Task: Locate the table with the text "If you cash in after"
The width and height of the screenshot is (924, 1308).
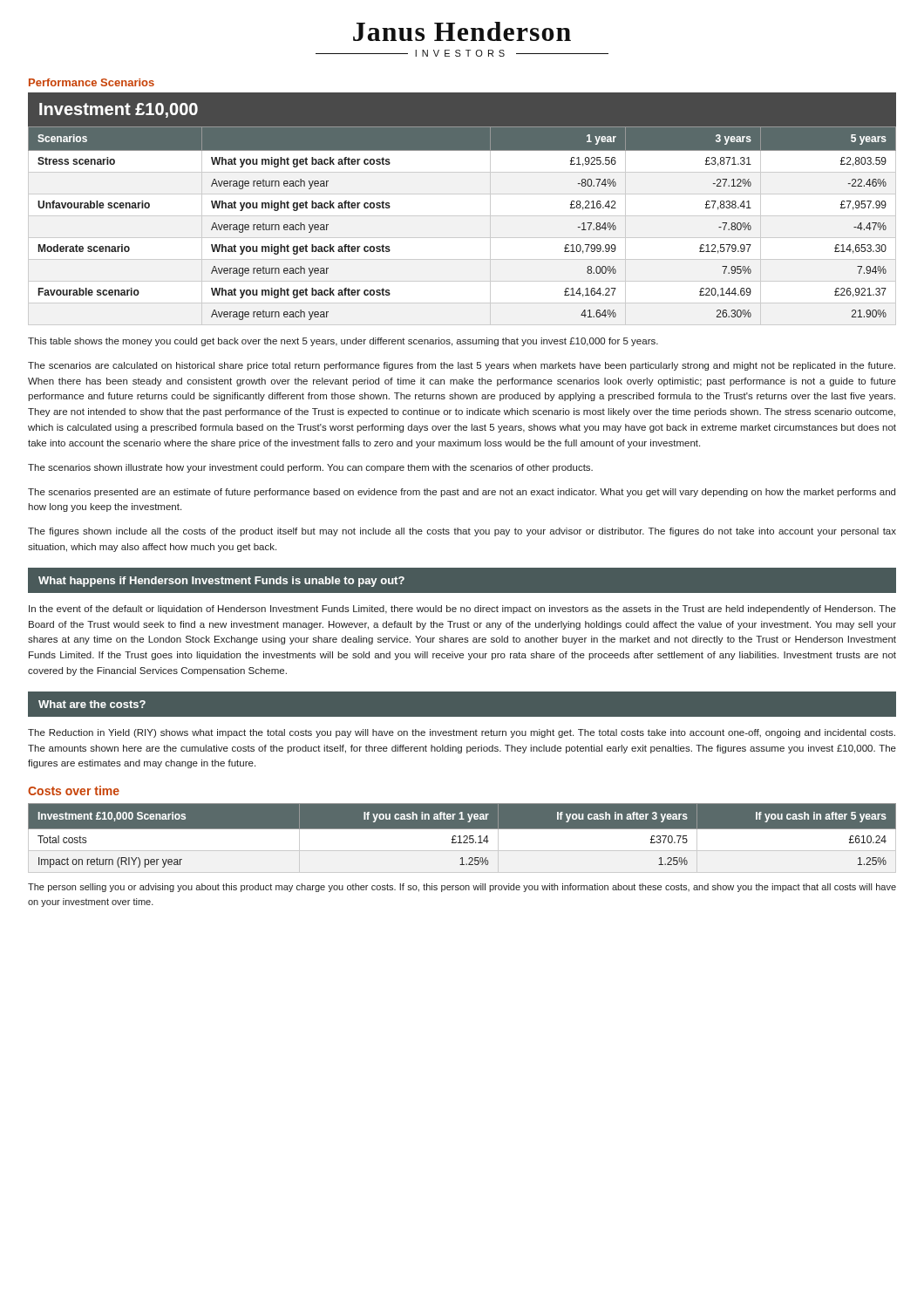Action: (462, 838)
